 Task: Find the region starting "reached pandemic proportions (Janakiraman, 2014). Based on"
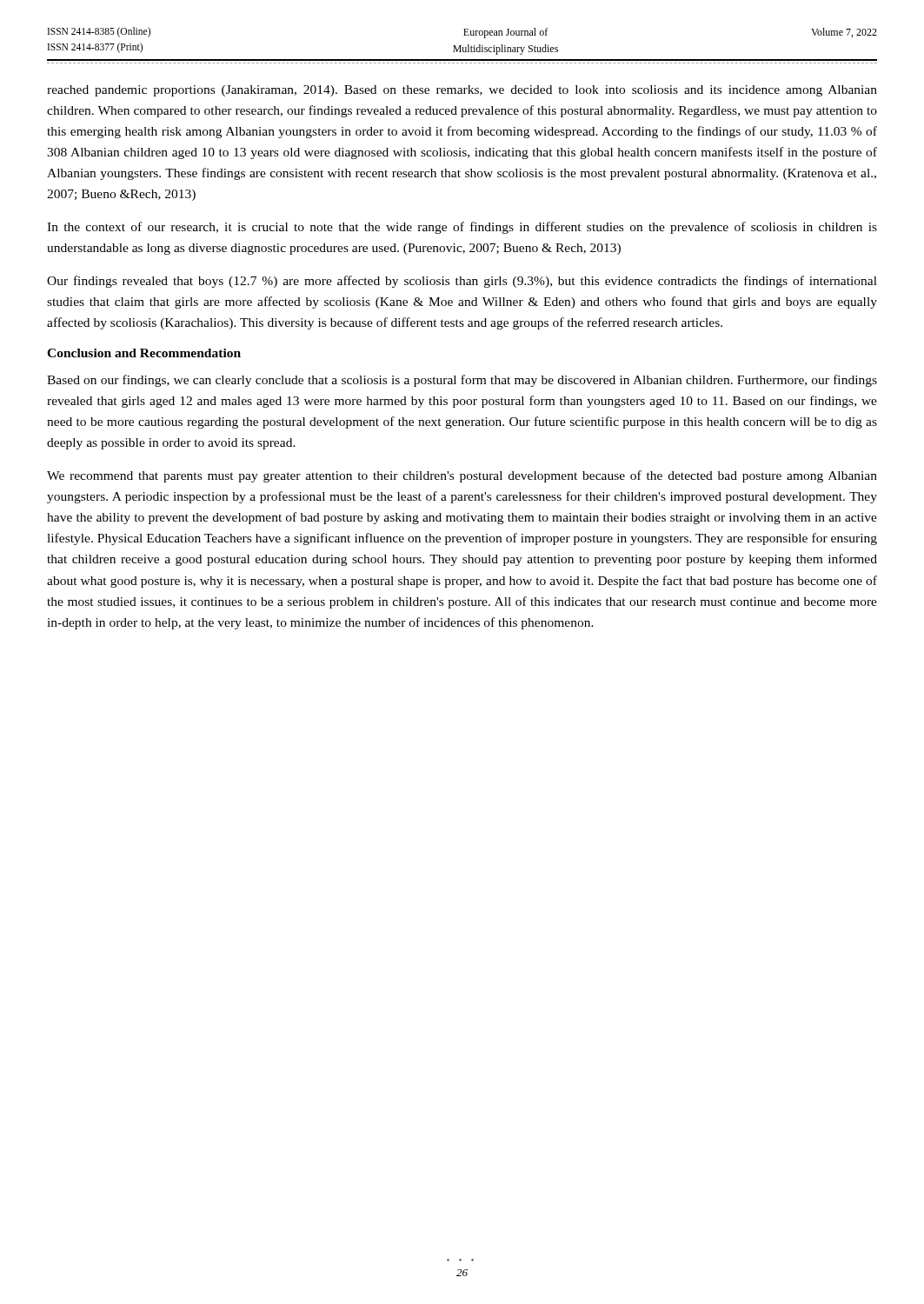(462, 141)
